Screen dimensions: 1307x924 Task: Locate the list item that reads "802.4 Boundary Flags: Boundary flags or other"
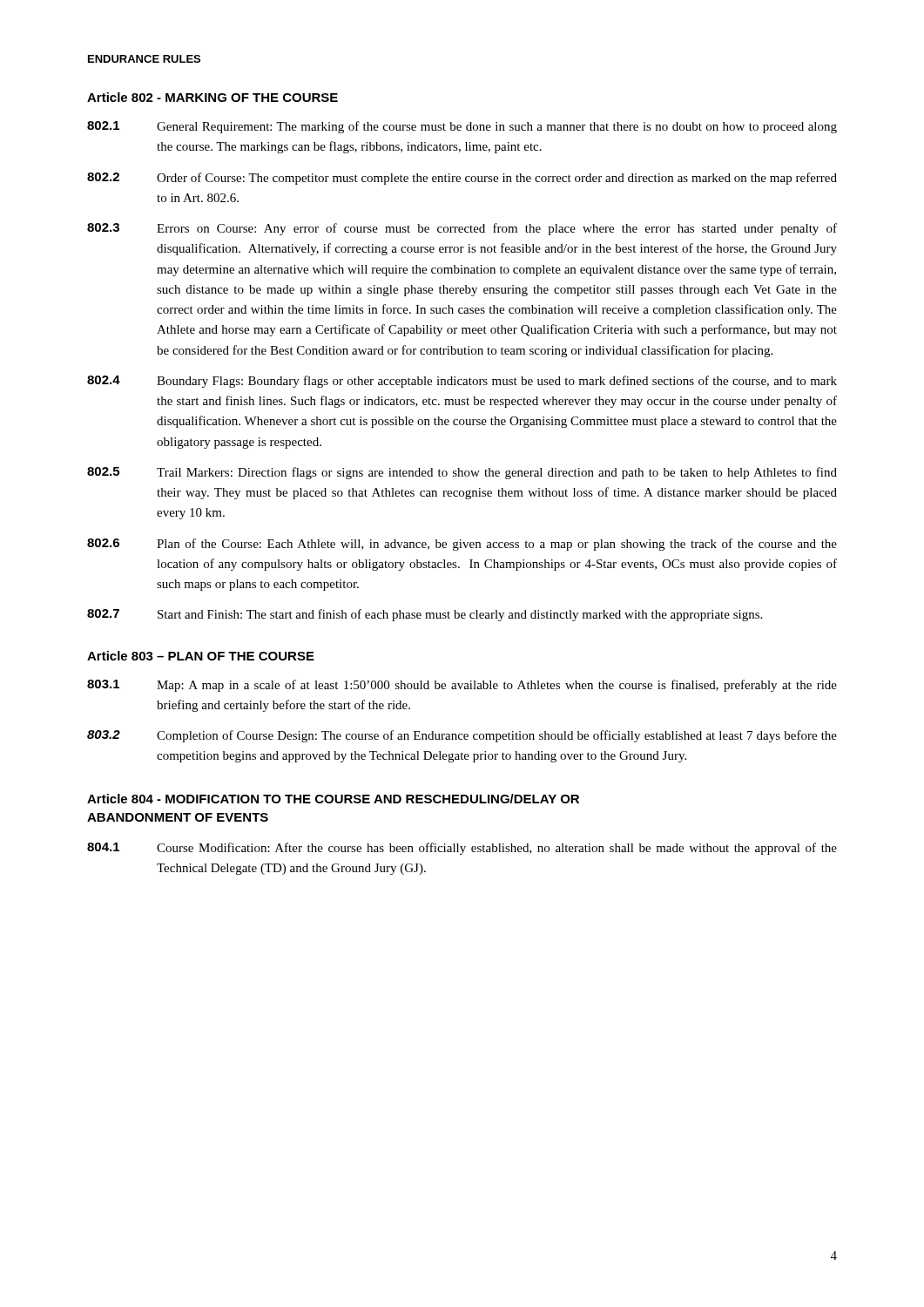[x=462, y=411]
